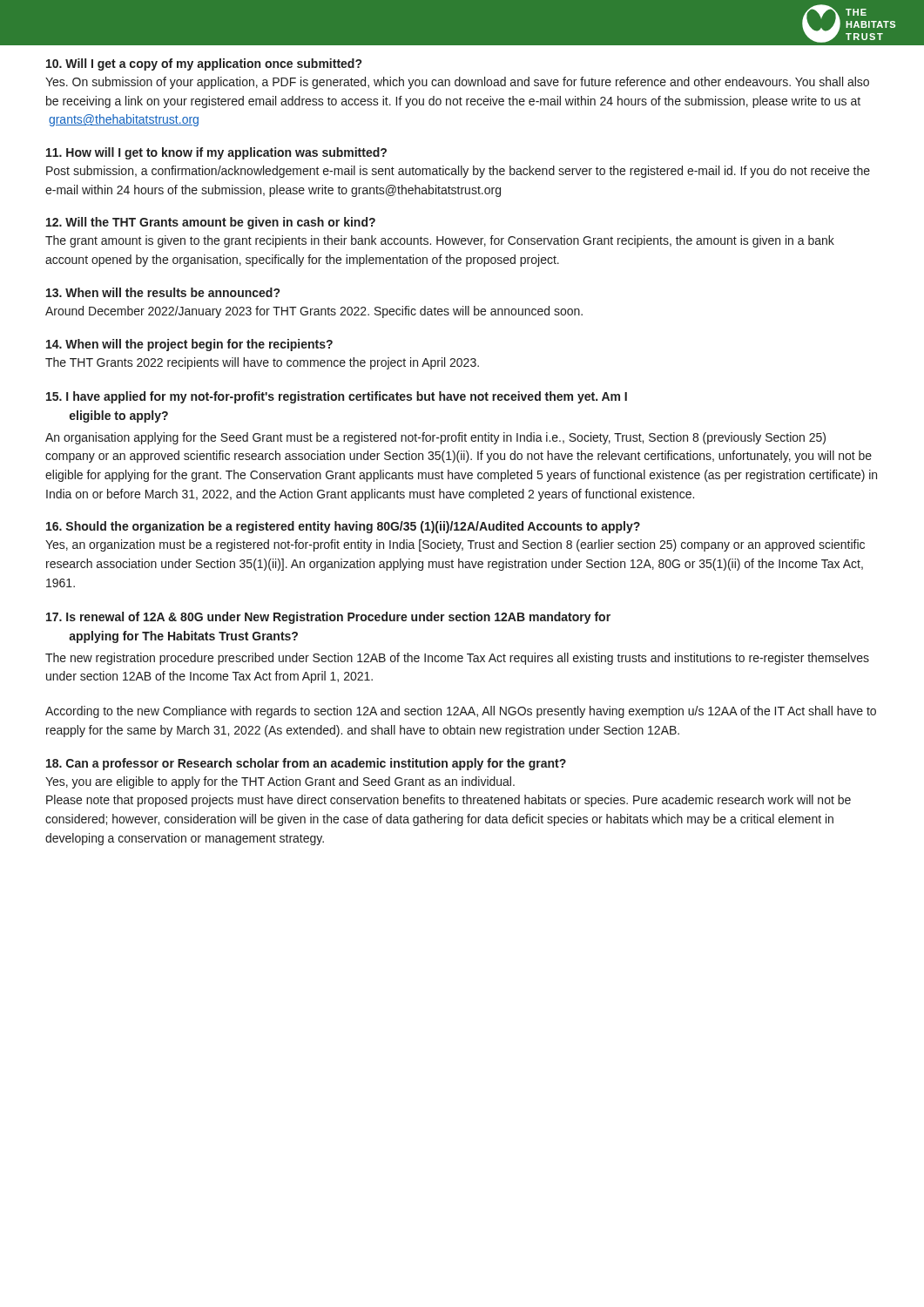Where is the passage that starts "According to the new Compliance with"?

pos(462,721)
